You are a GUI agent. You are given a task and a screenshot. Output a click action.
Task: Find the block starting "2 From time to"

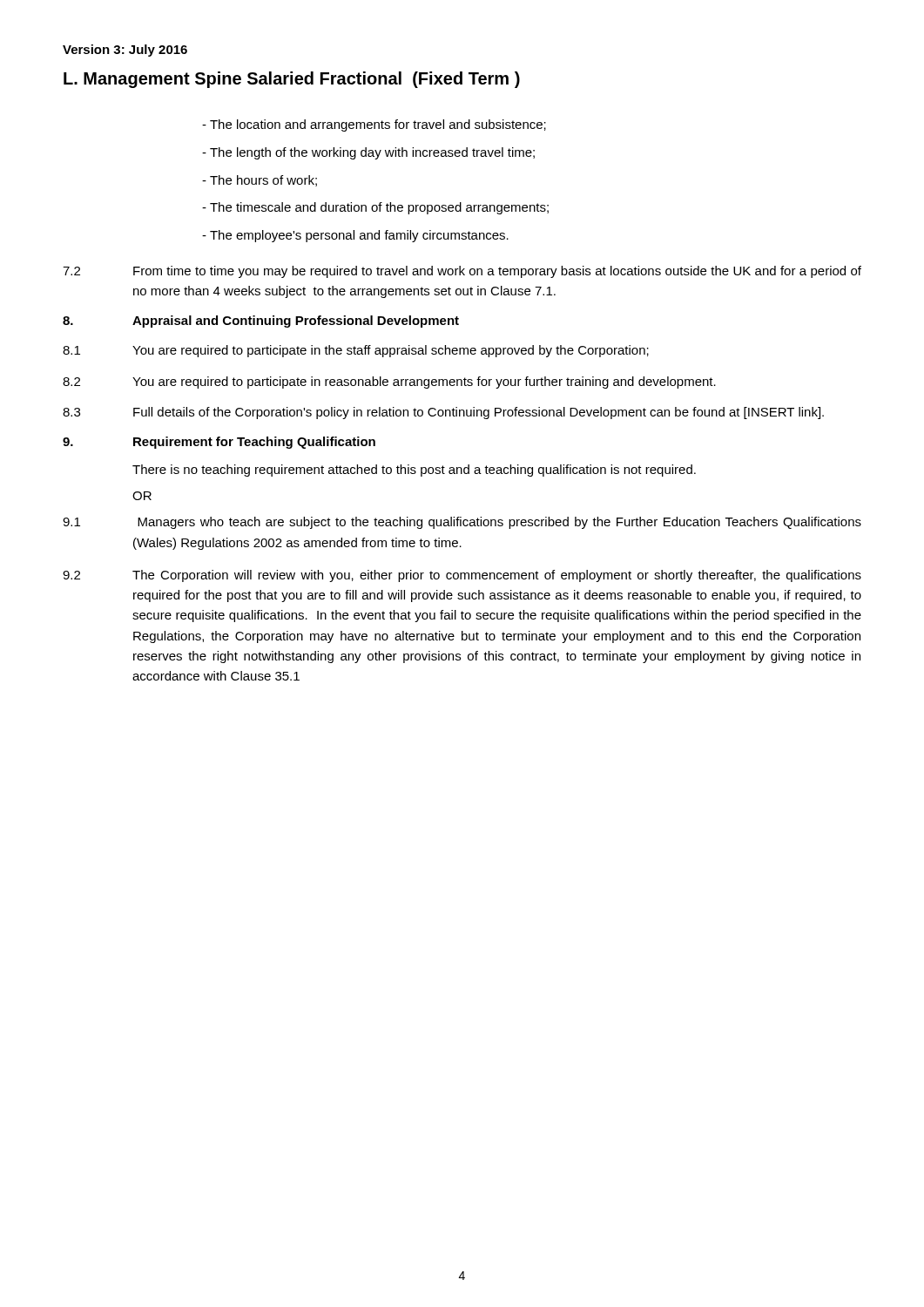pos(462,281)
